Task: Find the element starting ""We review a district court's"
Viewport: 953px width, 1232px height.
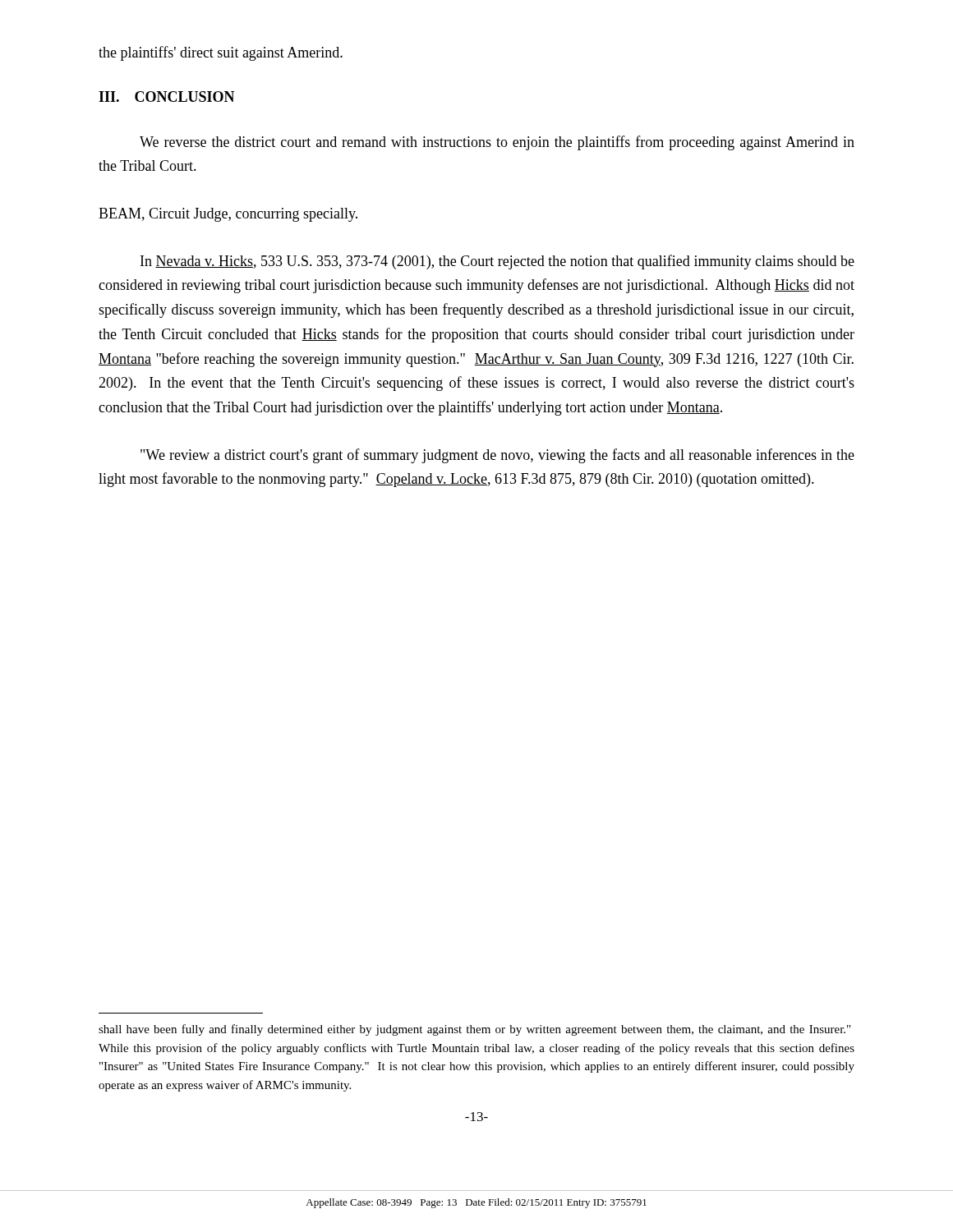Action: pos(476,467)
